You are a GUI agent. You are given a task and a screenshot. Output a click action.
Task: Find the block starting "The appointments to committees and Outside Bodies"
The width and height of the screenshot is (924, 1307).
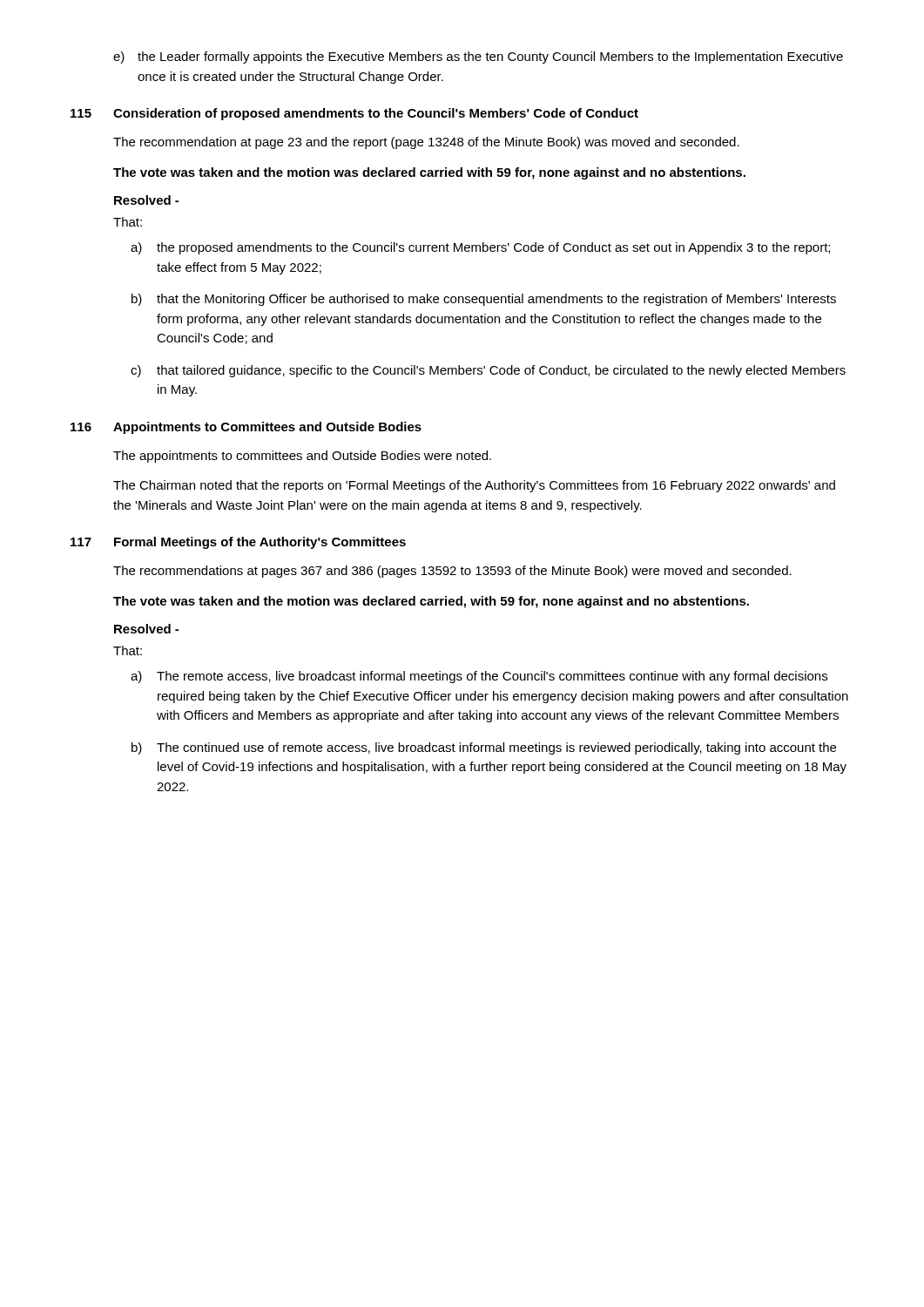click(x=303, y=455)
